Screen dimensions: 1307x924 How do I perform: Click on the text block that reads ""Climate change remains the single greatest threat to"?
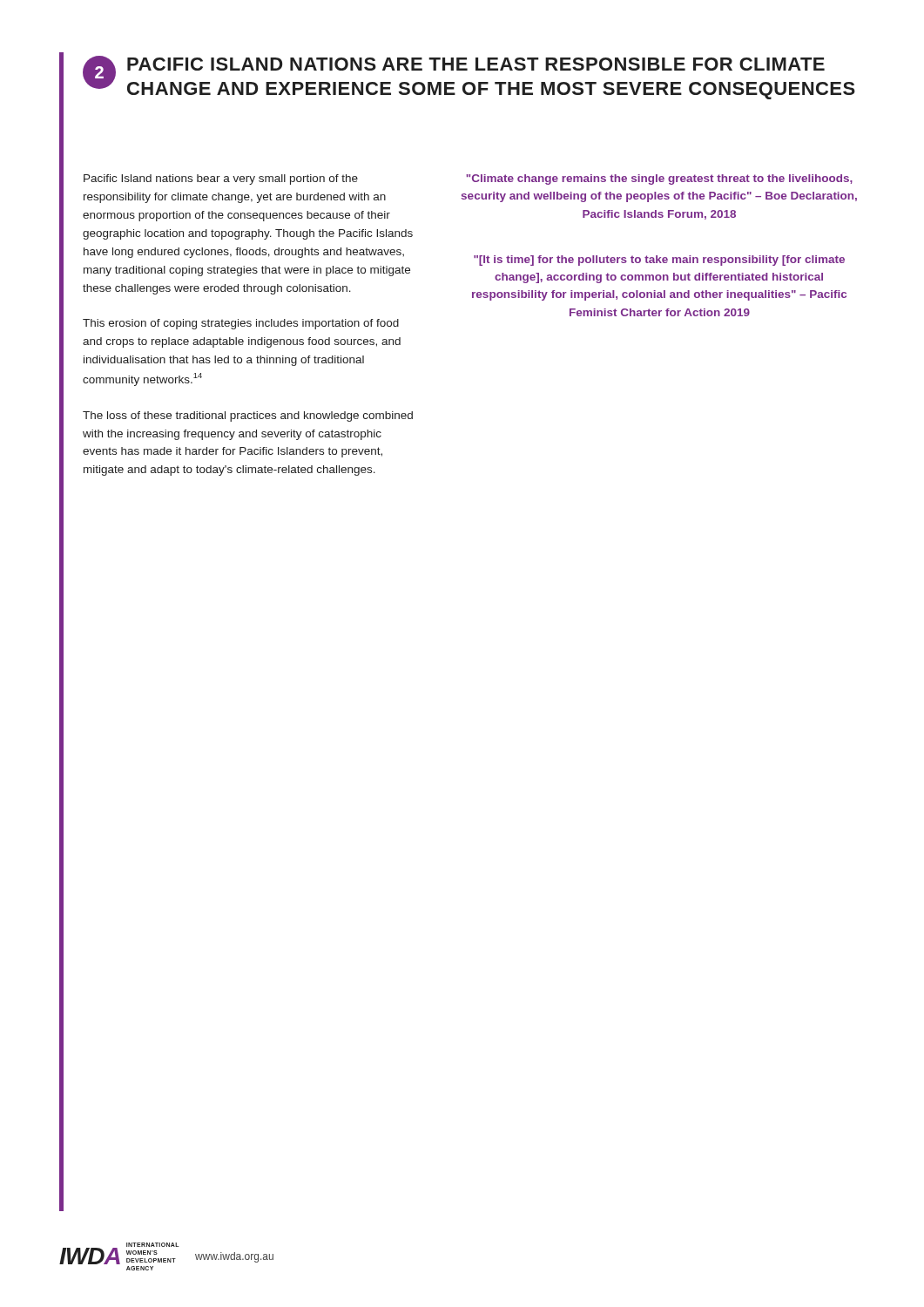pos(659,196)
